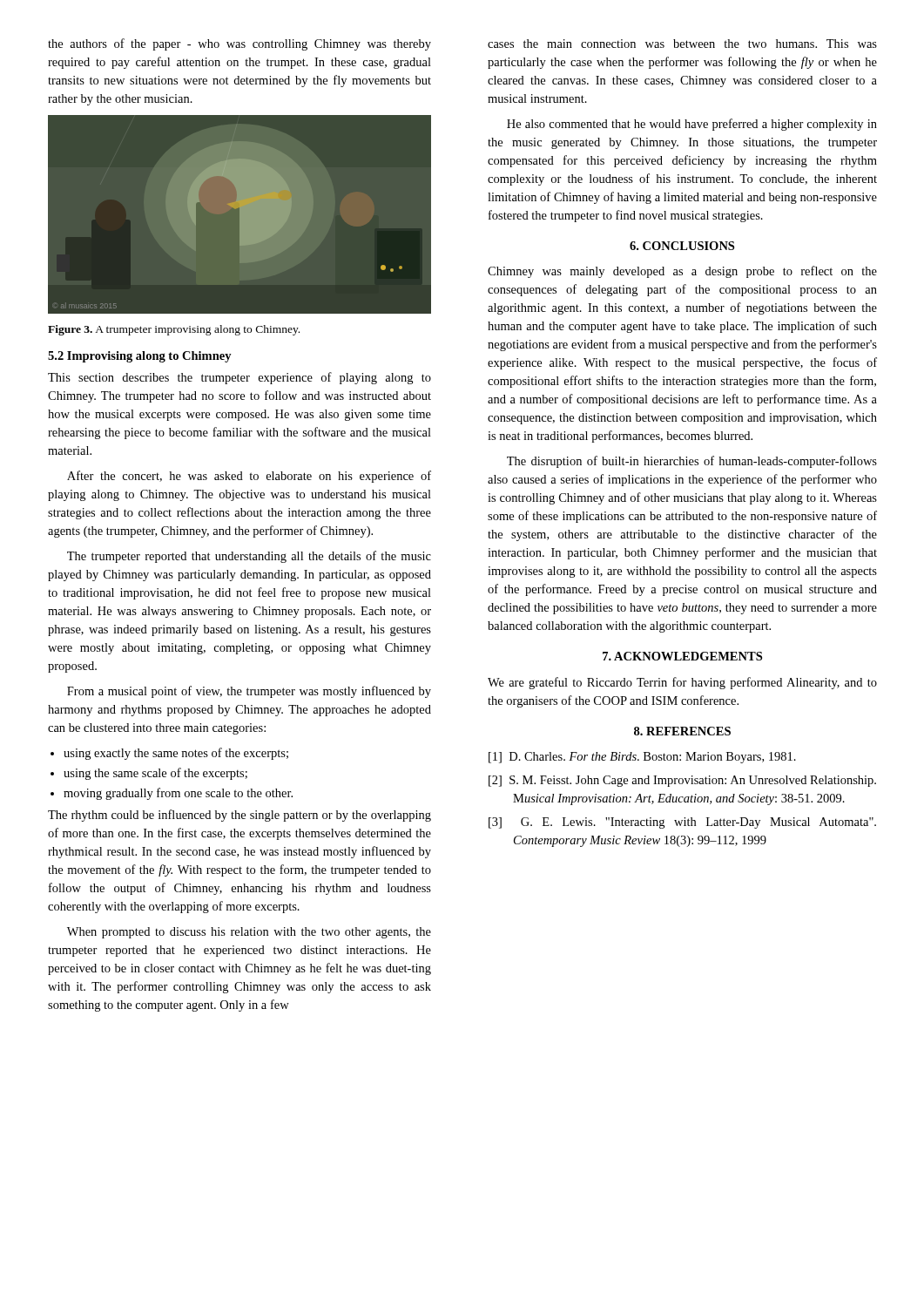Locate the text starting "[1] D. Charles. For the Birds. Boston: Marion"
The width and height of the screenshot is (924, 1307).
[682, 798]
